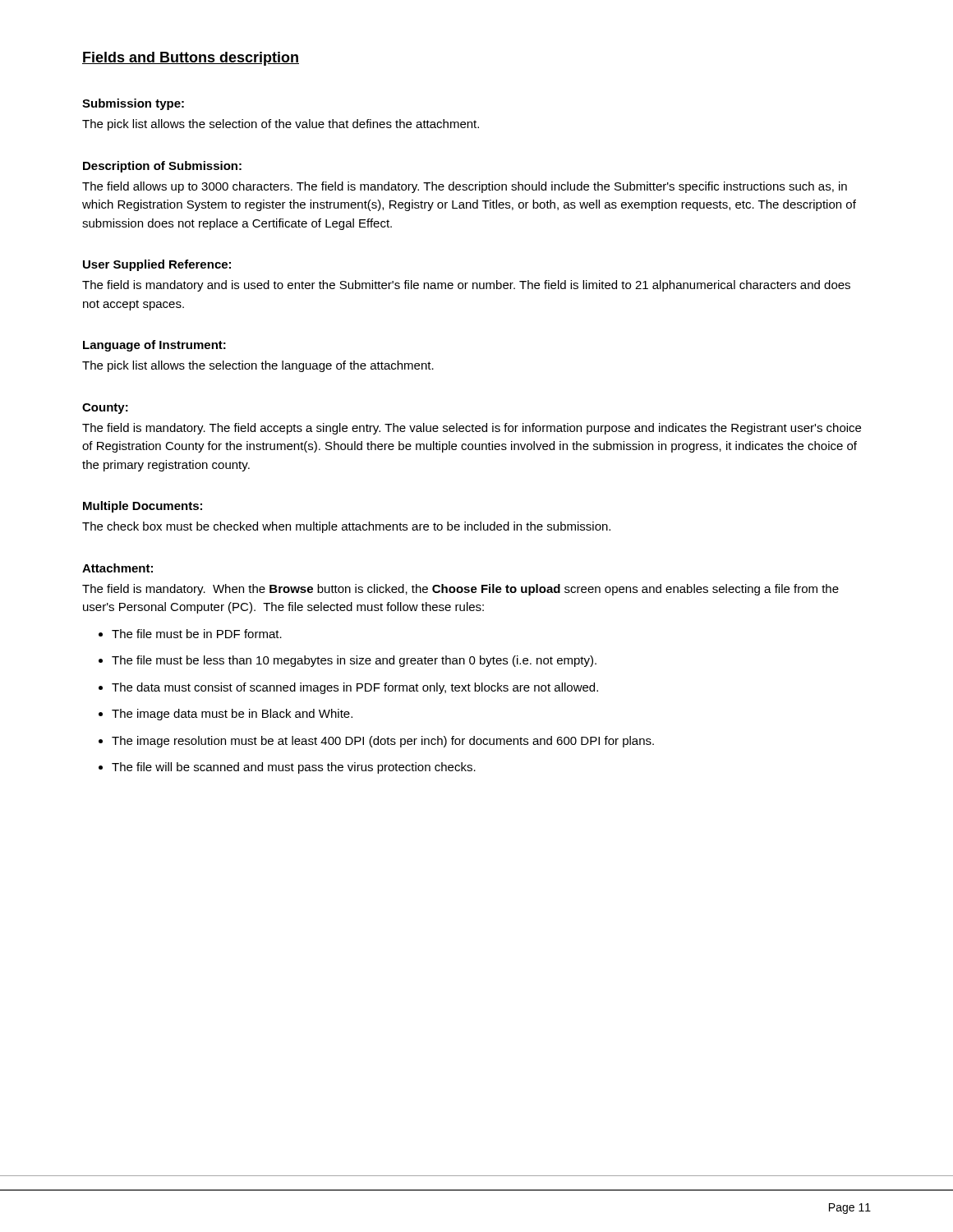
Task: Click on the region starting "The image resolution"
Action: click(x=383, y=740)
